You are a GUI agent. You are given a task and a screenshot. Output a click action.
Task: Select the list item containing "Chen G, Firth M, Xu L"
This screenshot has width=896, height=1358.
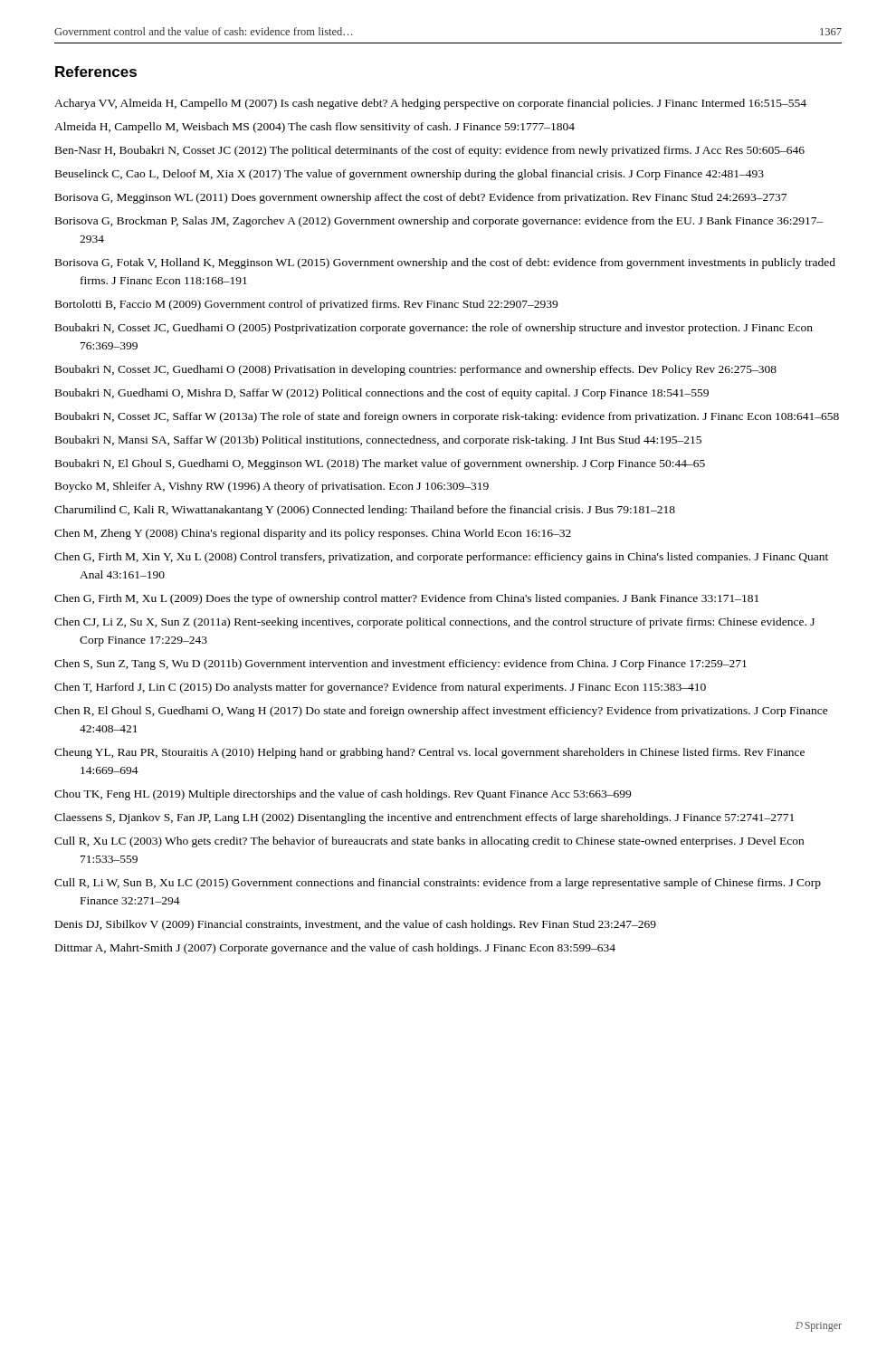point(407,598)
